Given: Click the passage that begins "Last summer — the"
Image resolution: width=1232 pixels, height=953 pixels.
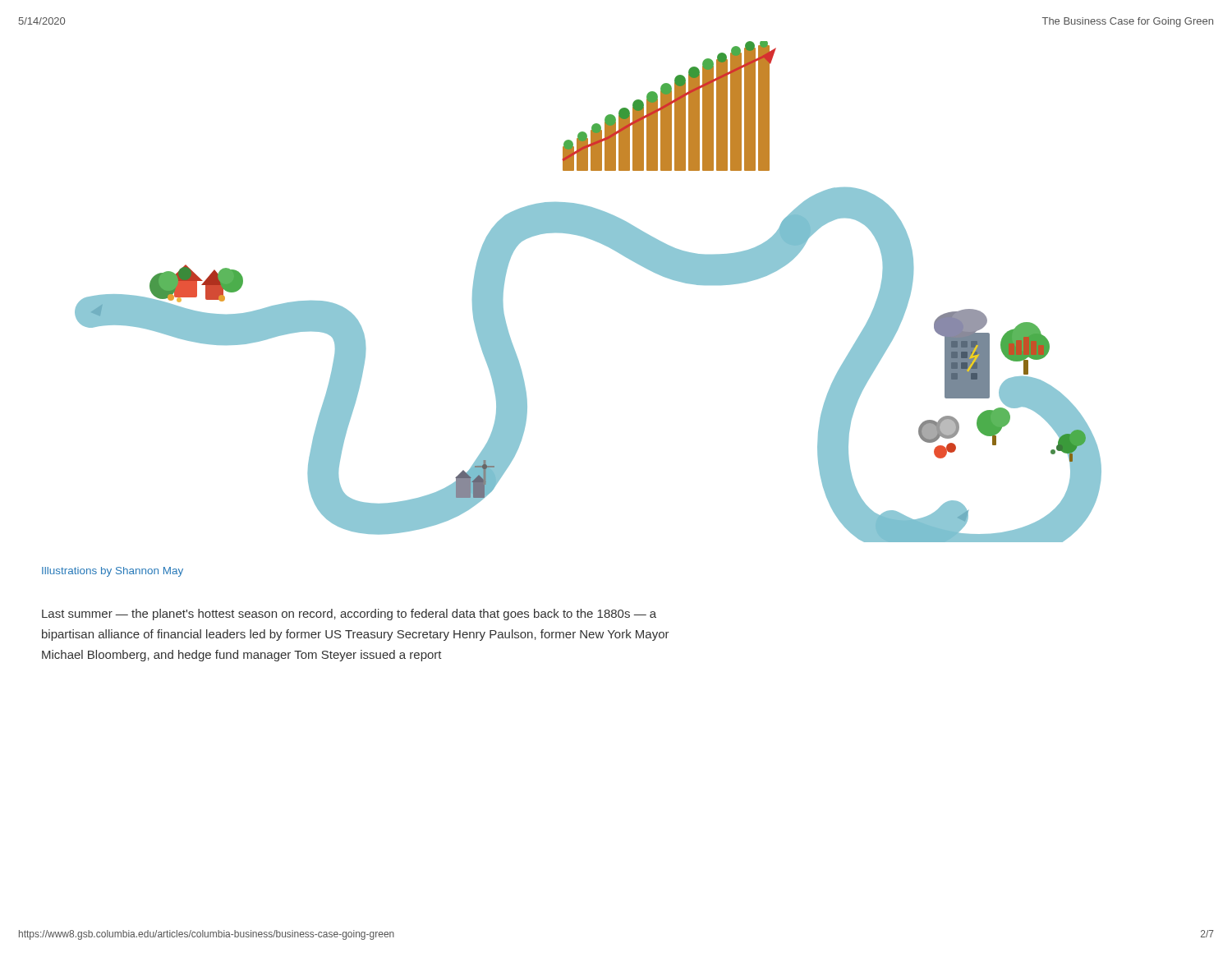Looking at the screenshot, I should [x=355, y=634].
